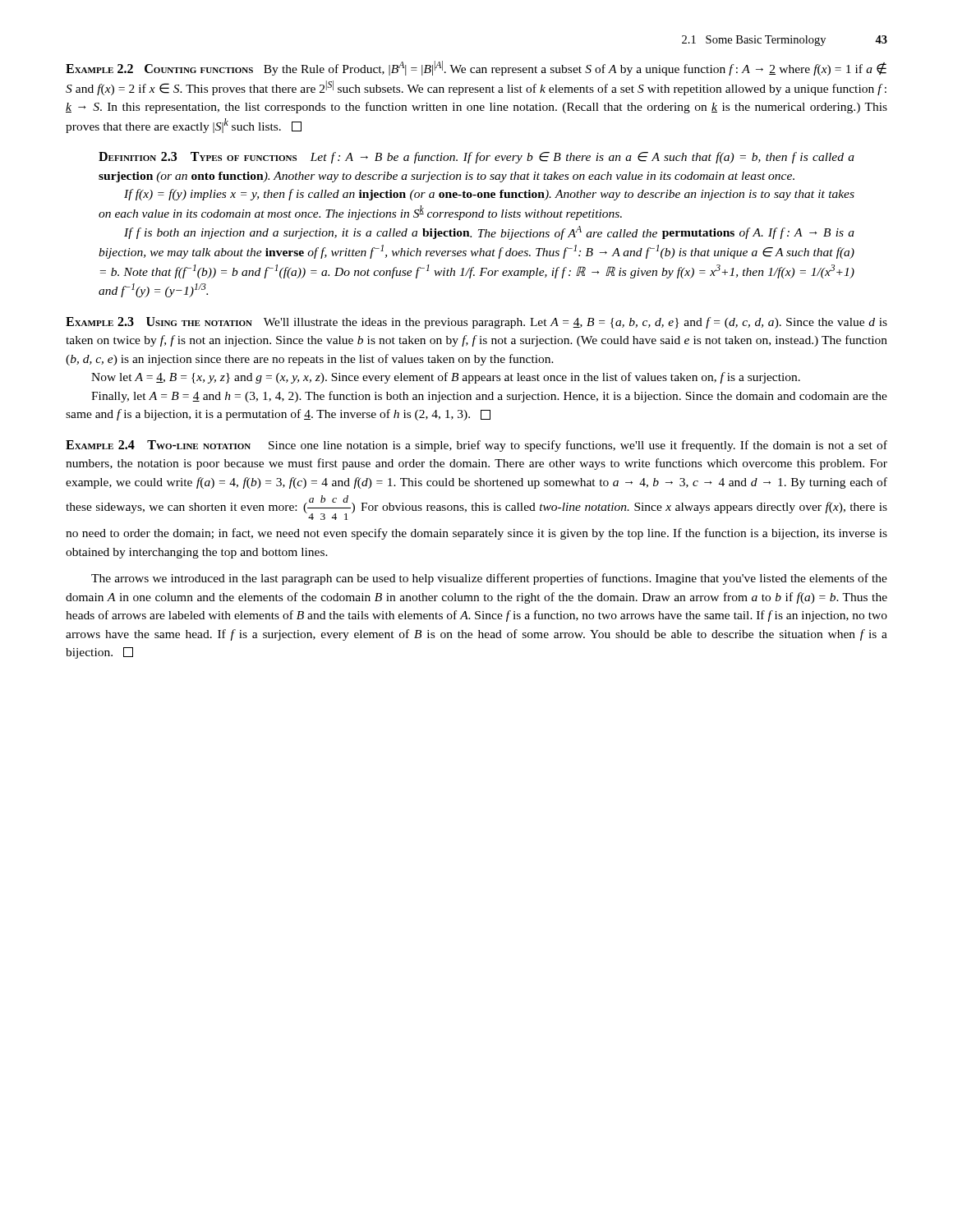Locate the block of text that opens with "Example 2.2 Counting functions By the Rule of"
This screenshot has height=1232, width=953.
(476, 97)
